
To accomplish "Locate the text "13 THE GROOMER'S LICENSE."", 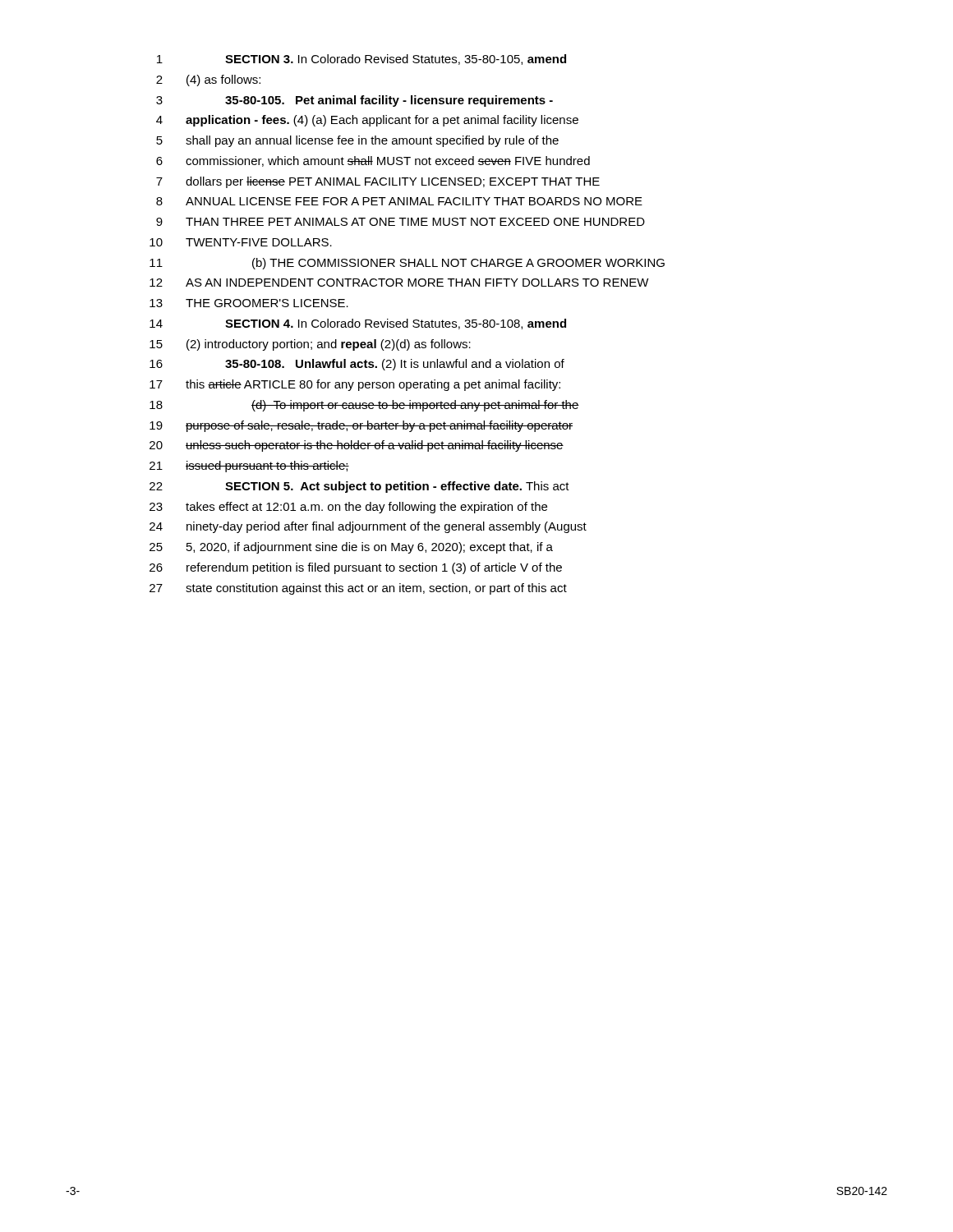I will coord(249,303).
